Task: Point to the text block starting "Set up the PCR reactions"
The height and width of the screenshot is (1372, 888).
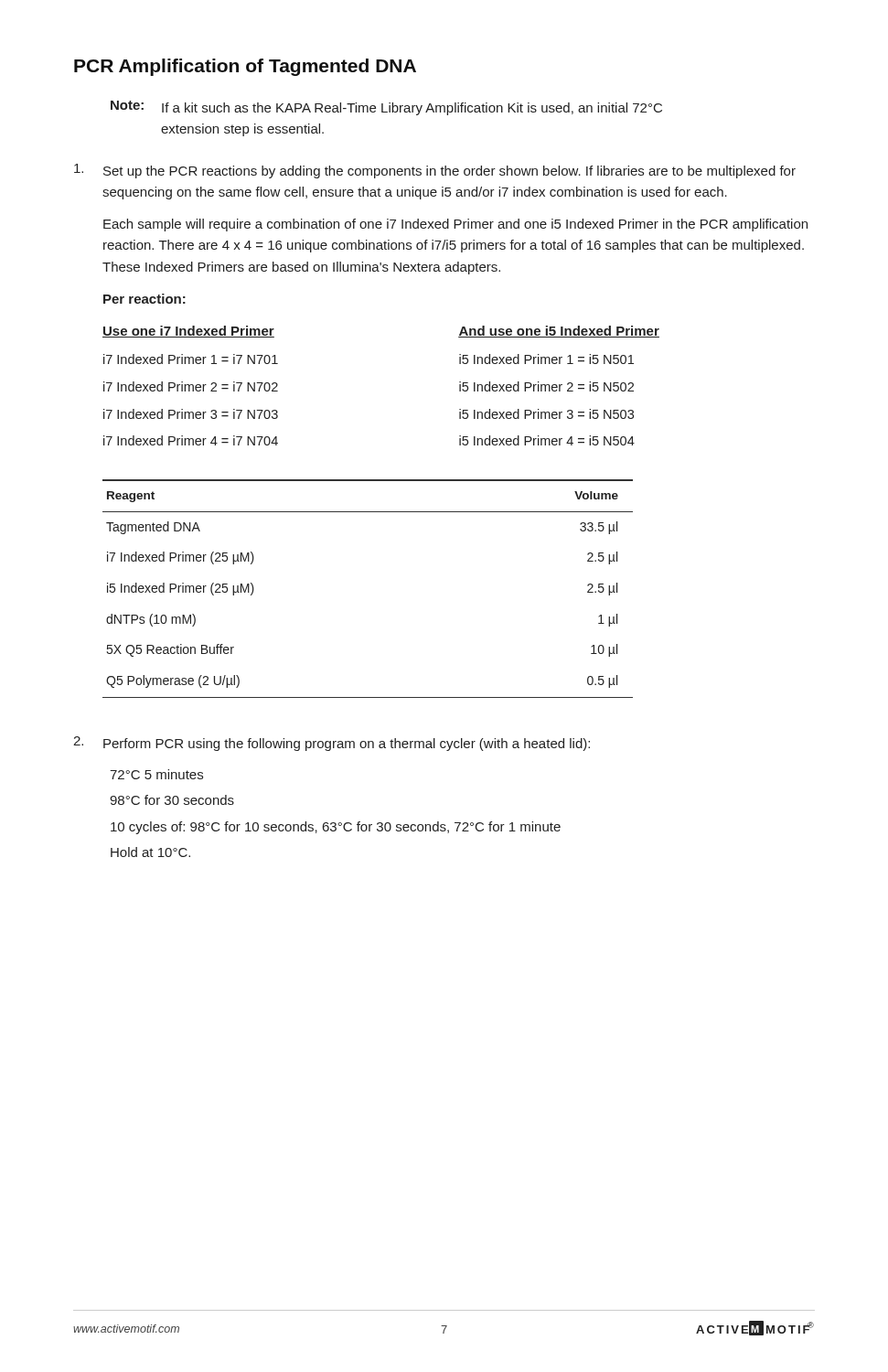Action: tap(435, 171)
